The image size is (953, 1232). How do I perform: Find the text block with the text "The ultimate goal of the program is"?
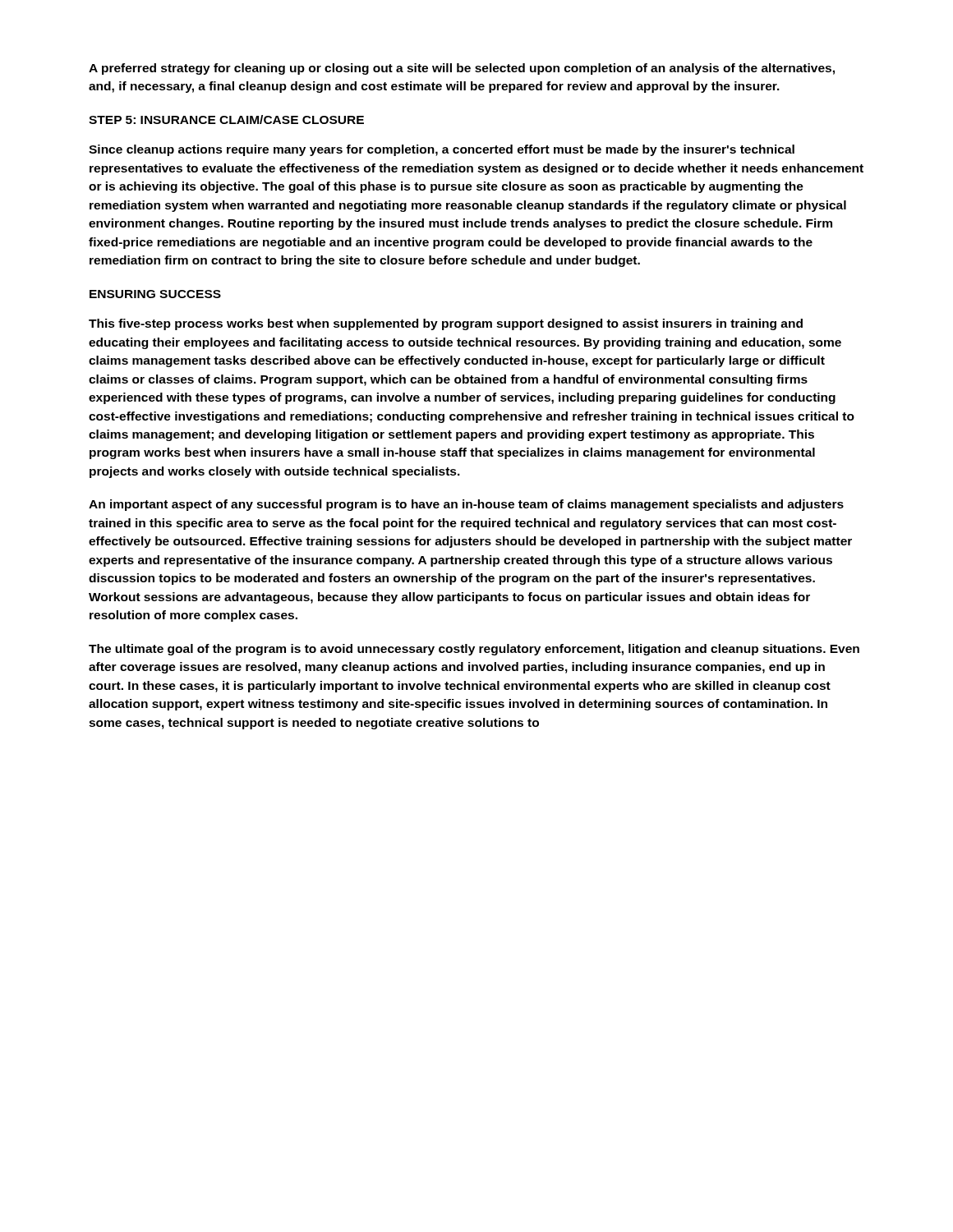pyautogui.click(x=474, y=685)
